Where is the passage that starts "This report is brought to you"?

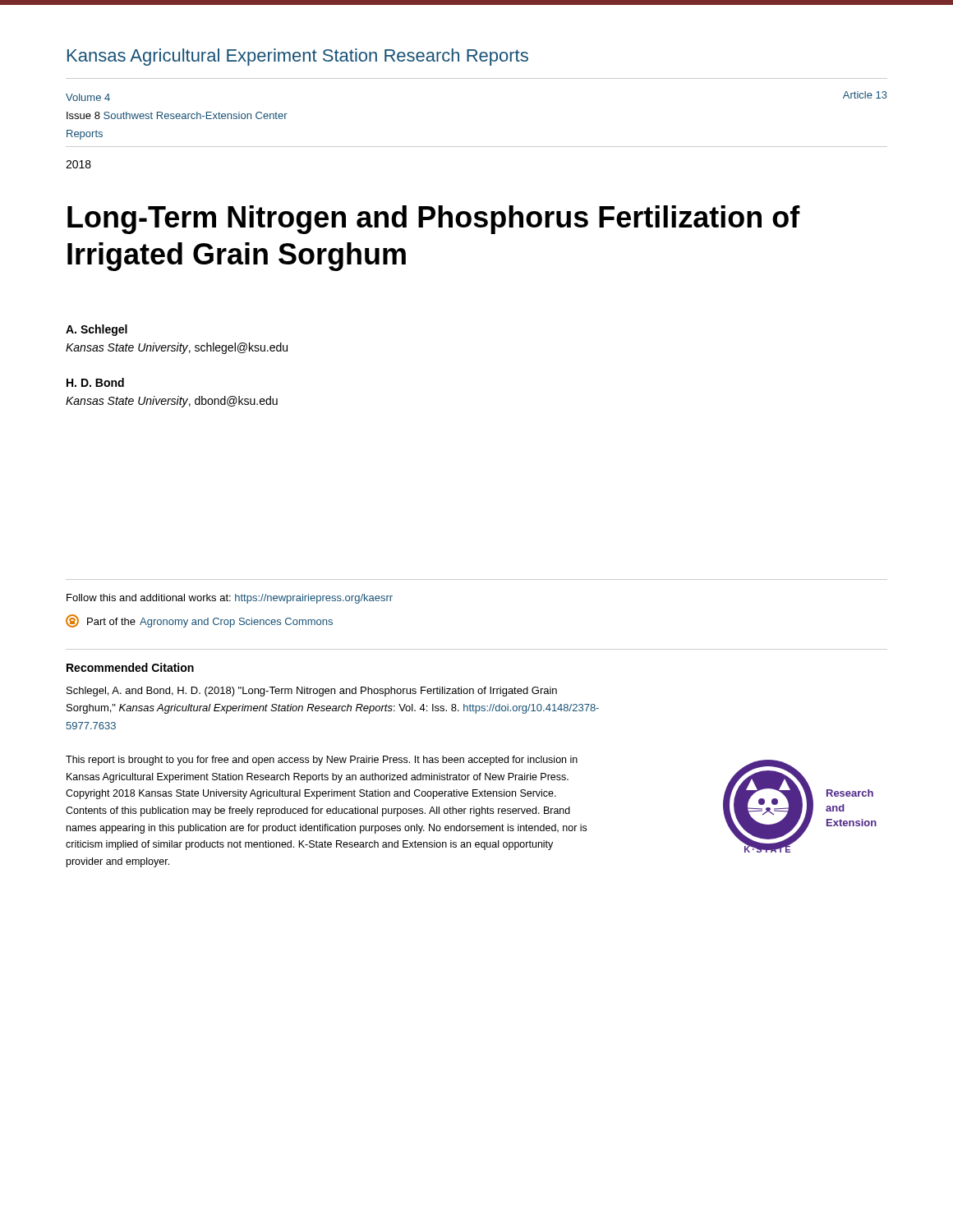pyautogui.click(x=327, y=811)
